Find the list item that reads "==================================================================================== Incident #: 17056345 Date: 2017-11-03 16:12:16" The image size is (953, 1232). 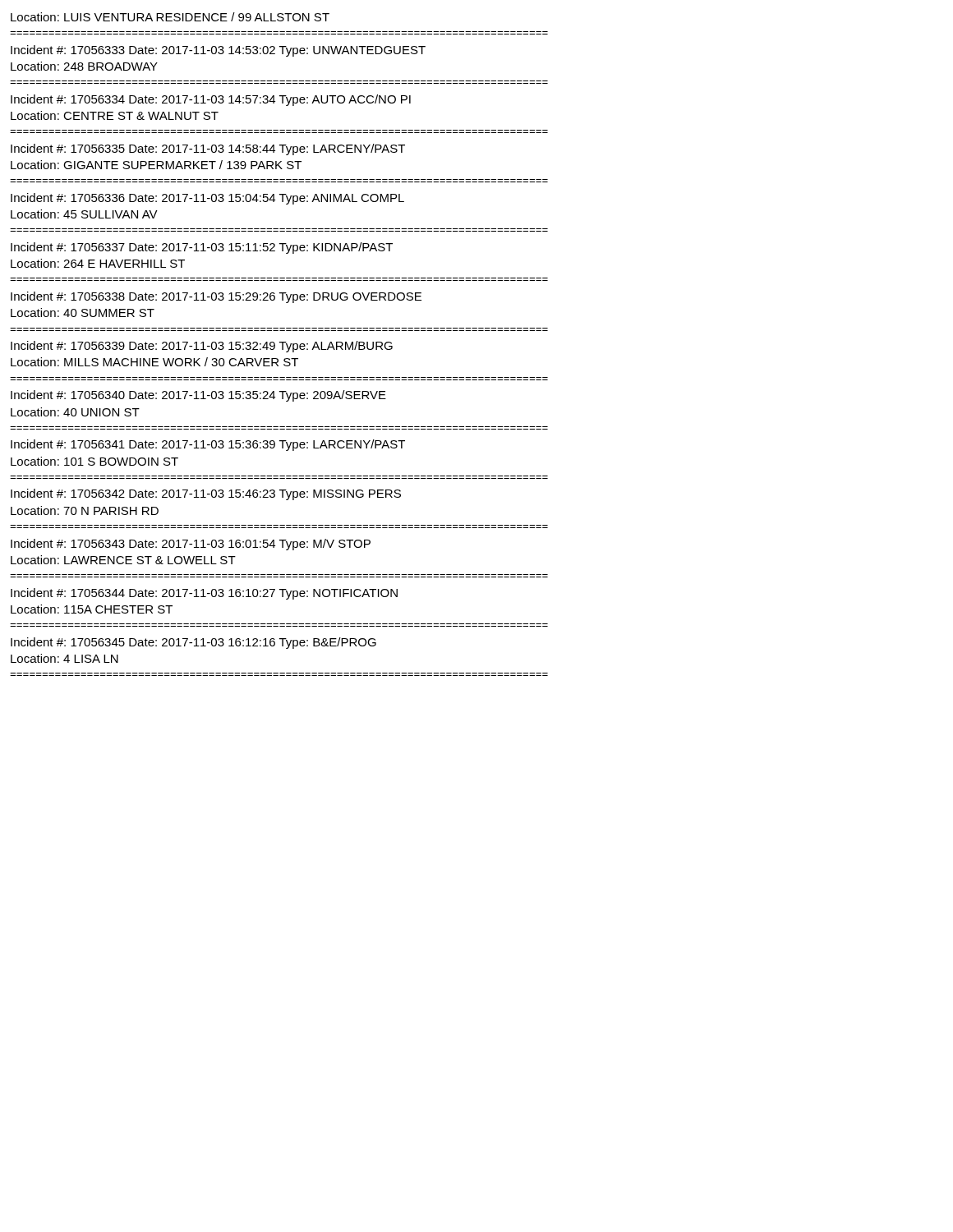(193, 643)
